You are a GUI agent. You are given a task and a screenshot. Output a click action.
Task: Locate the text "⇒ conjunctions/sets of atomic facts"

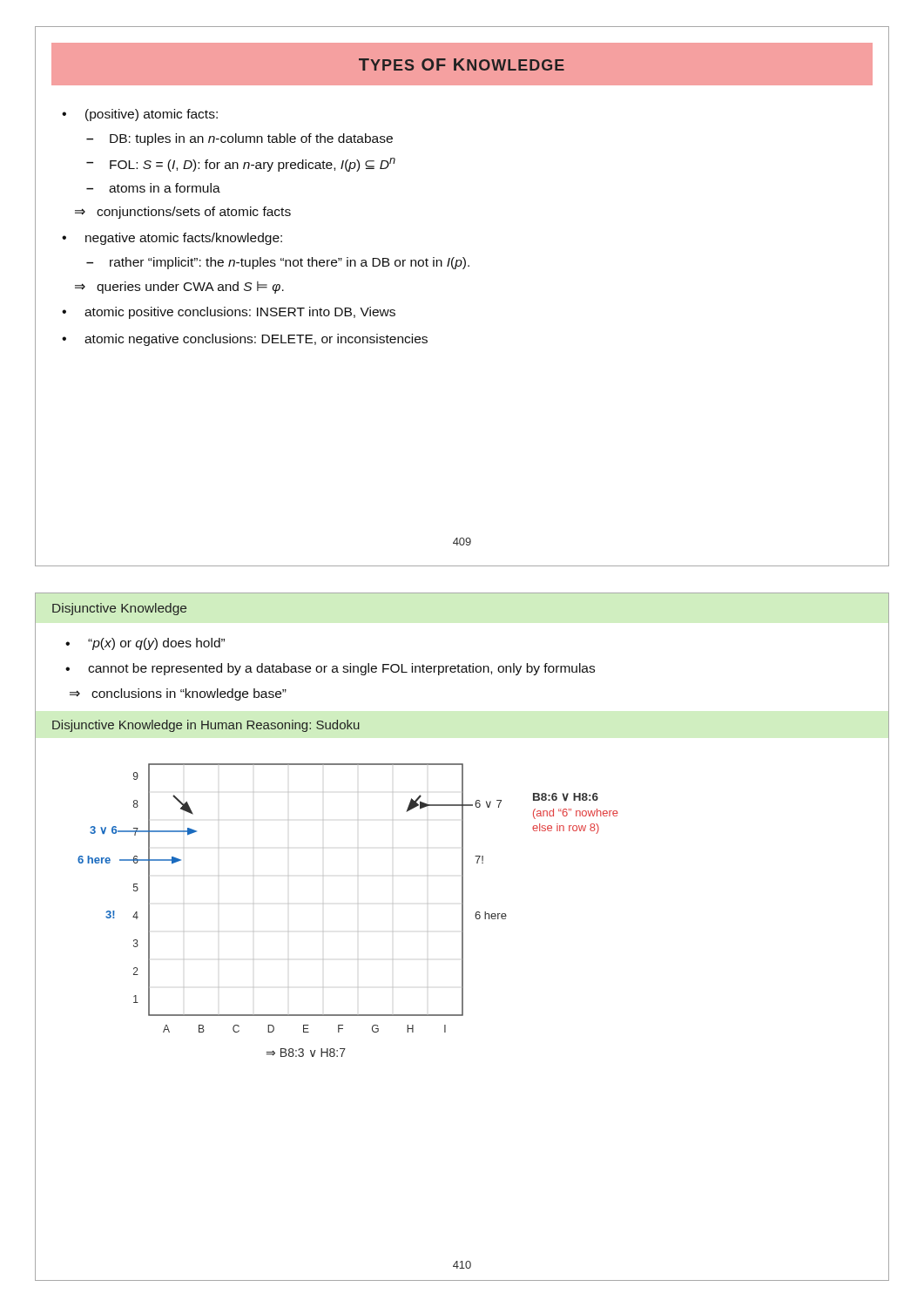182,212
